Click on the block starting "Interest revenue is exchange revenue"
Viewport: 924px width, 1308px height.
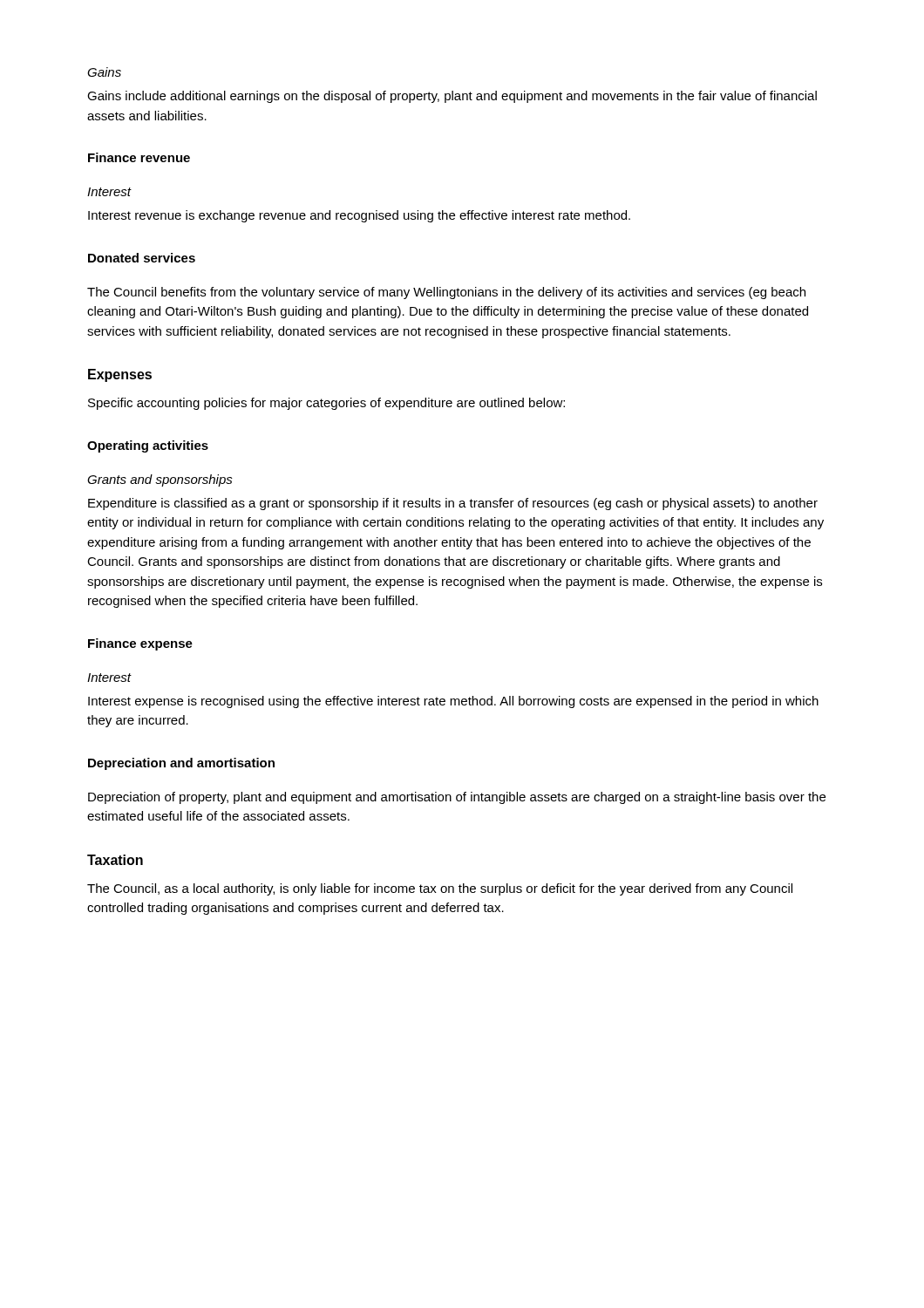[359, 215]
